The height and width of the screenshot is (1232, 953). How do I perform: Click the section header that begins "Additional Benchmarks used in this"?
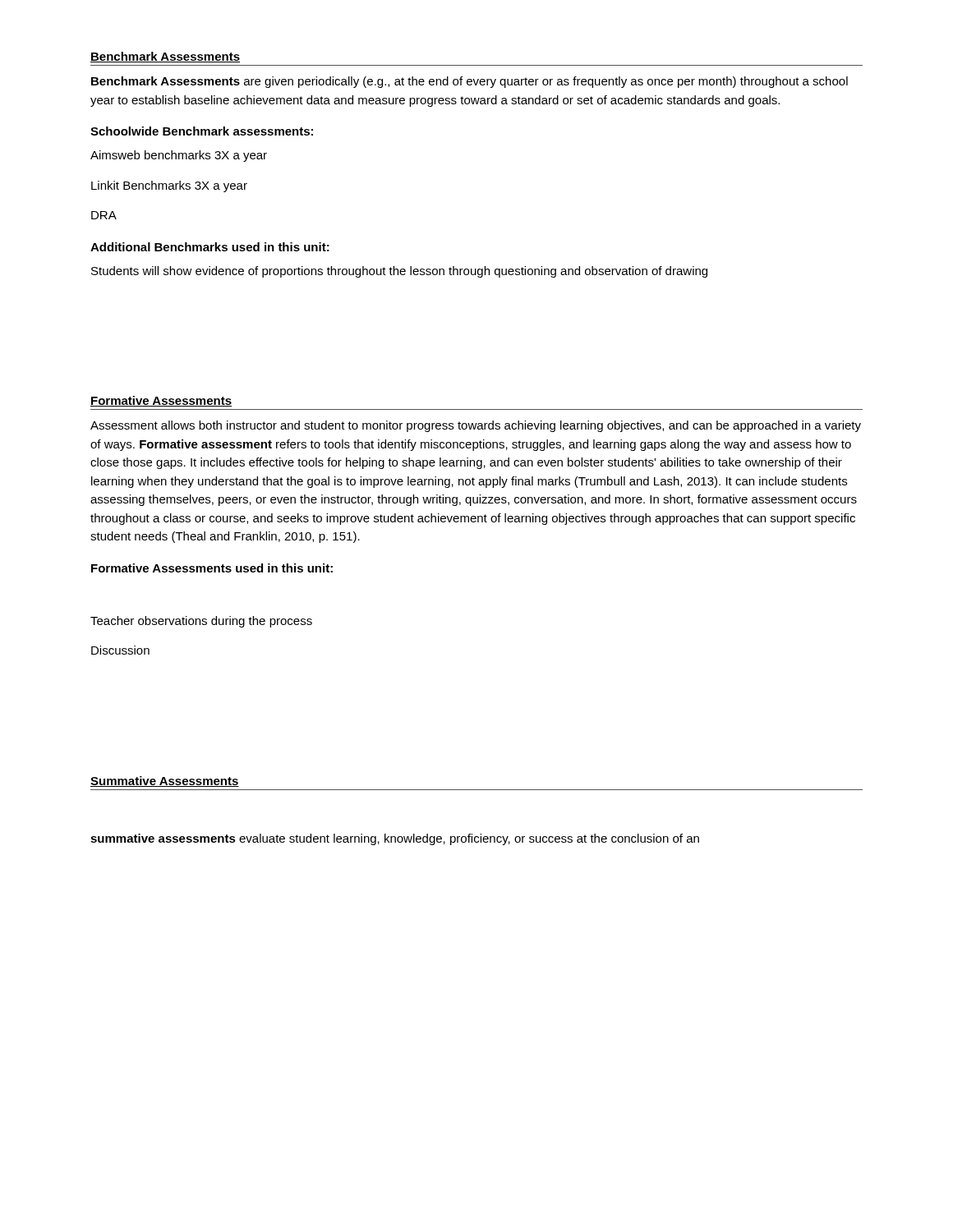click(x=210, y=246)
